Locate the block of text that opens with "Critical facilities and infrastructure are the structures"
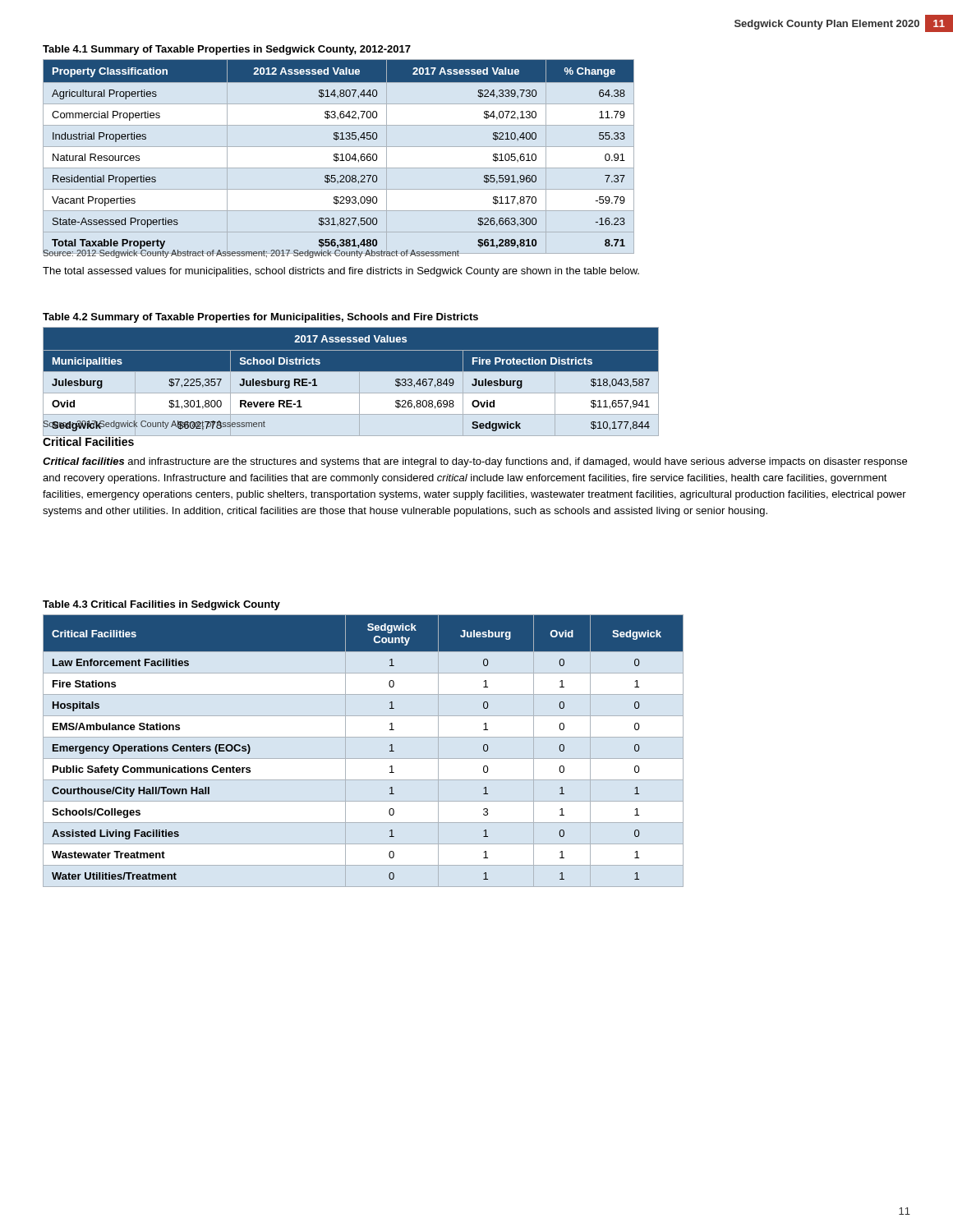This screenshot has width=953, height=1232. (475, 486)
